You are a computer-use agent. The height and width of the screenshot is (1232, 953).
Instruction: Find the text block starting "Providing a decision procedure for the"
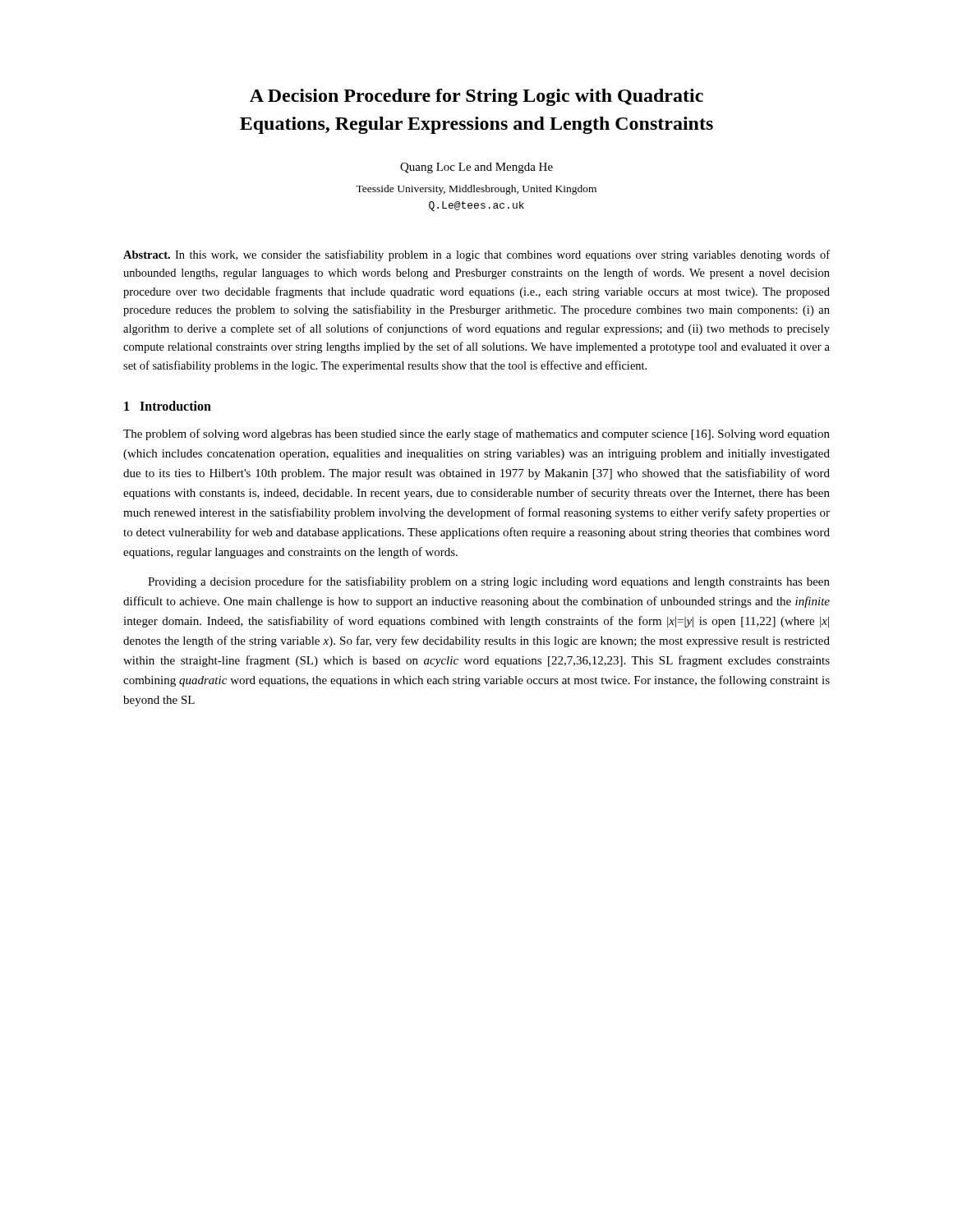pos(476,641)
